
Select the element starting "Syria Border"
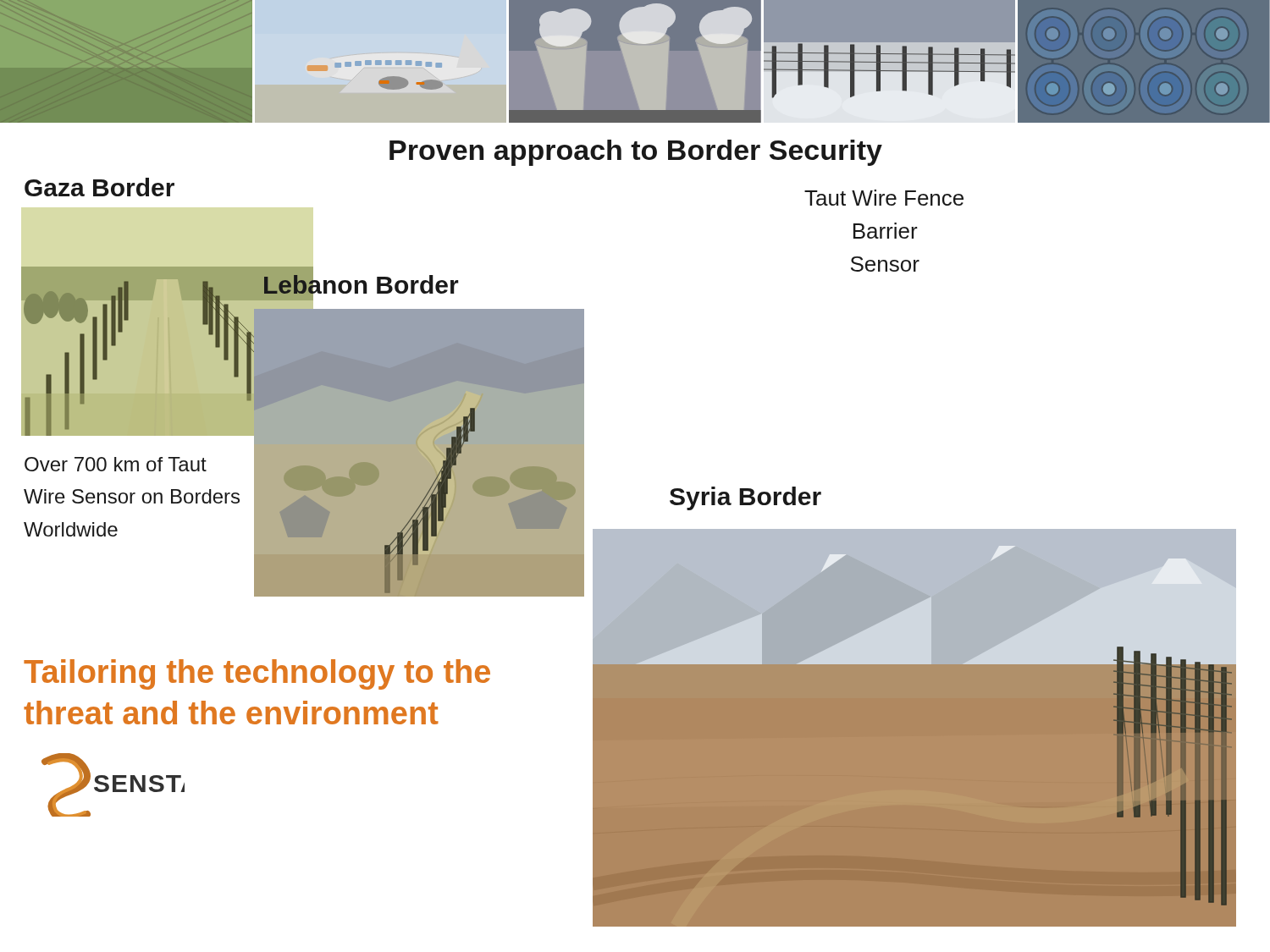coord(745,496)
